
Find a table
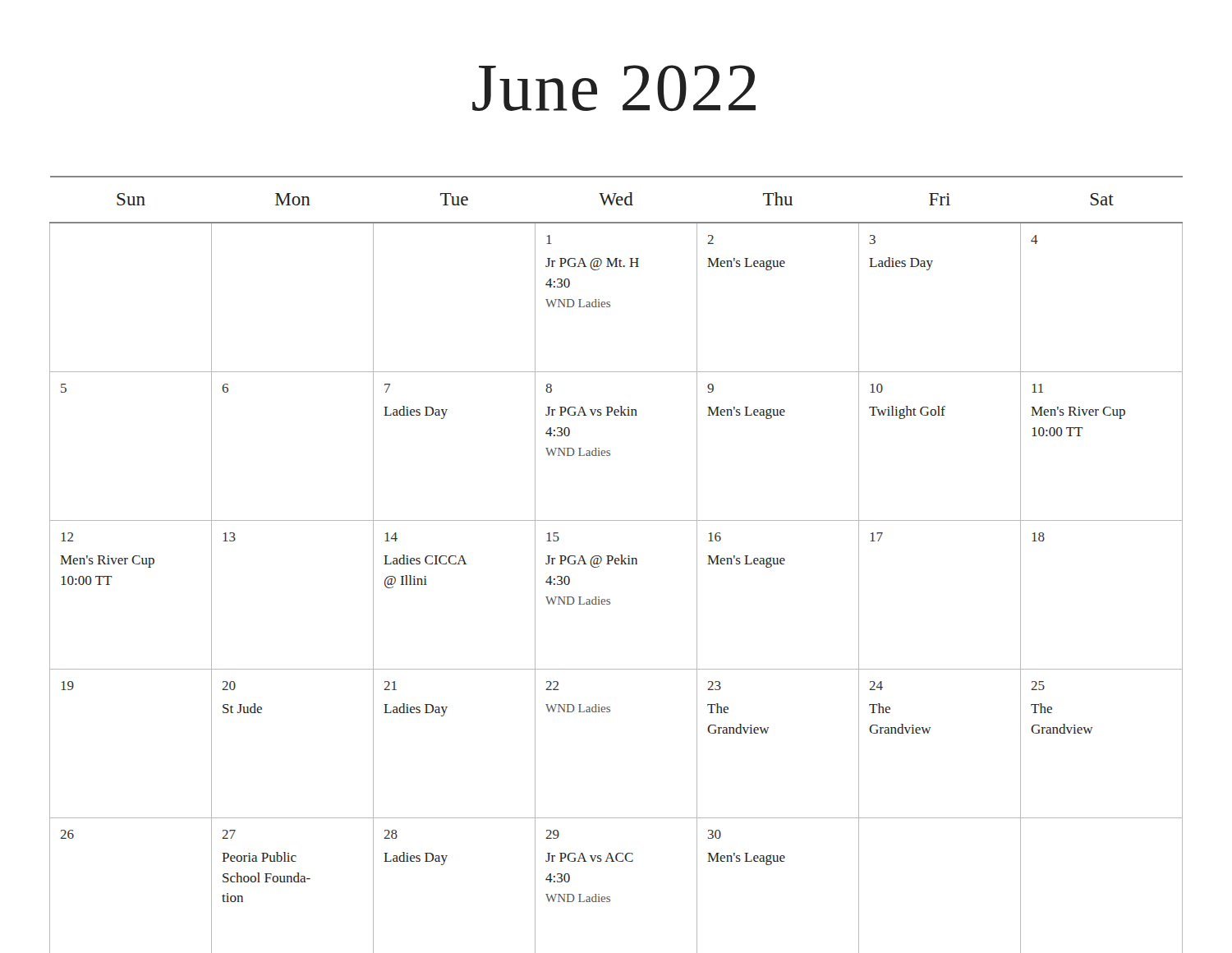616,564
